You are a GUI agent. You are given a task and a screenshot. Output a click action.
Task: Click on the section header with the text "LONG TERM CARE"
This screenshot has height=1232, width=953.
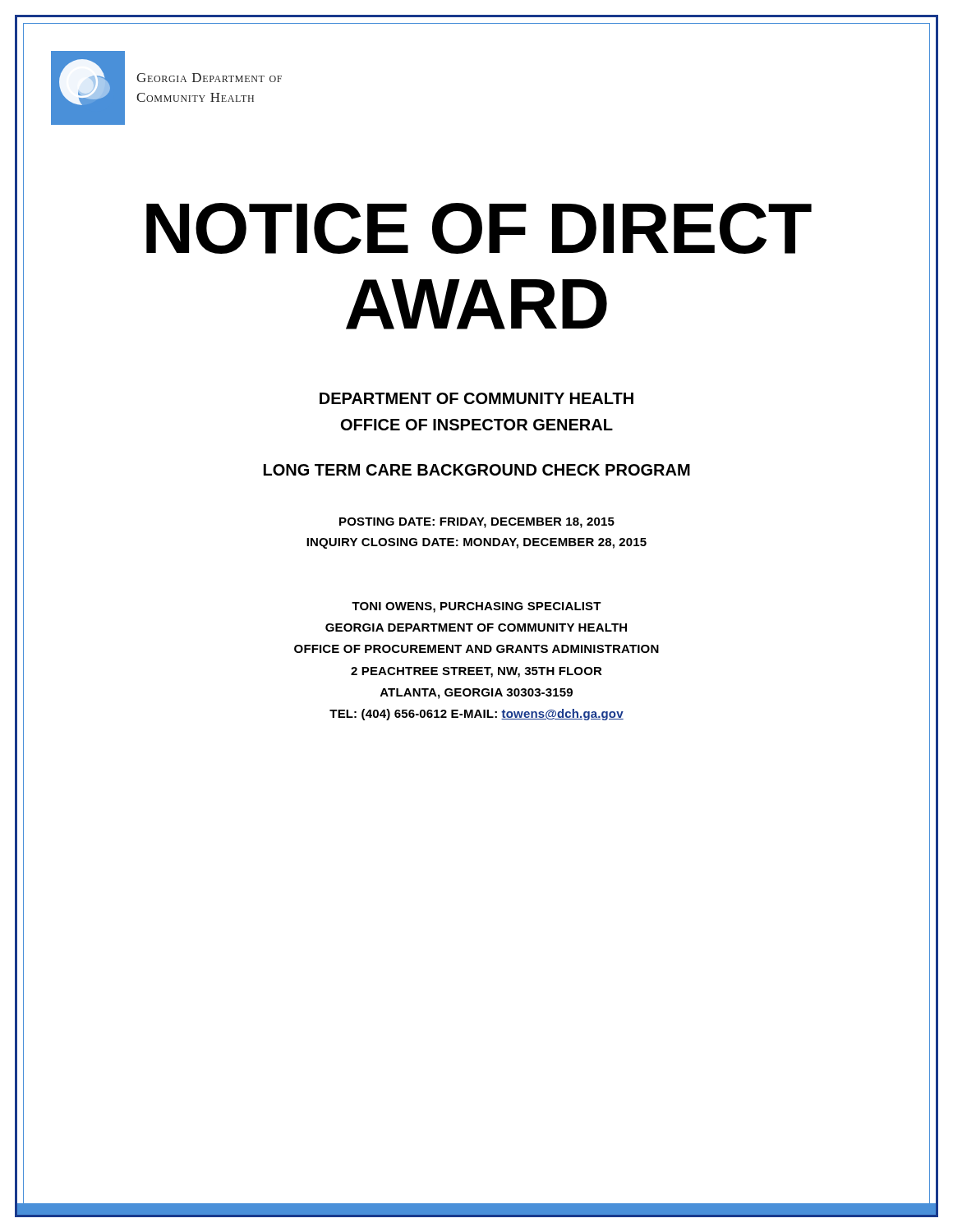(x=476, y=470)
